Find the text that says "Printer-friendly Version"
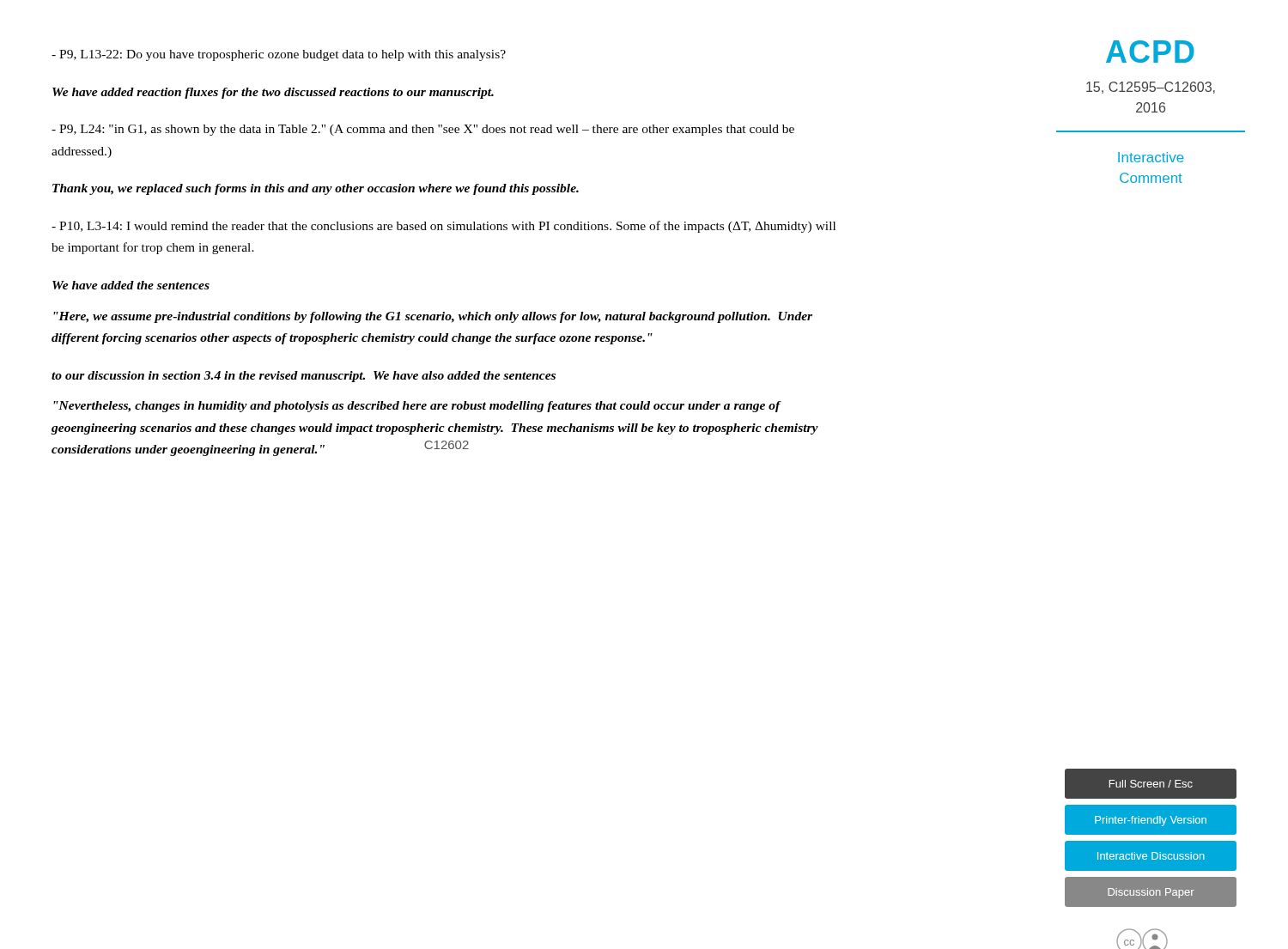 tap(1151, 820)
